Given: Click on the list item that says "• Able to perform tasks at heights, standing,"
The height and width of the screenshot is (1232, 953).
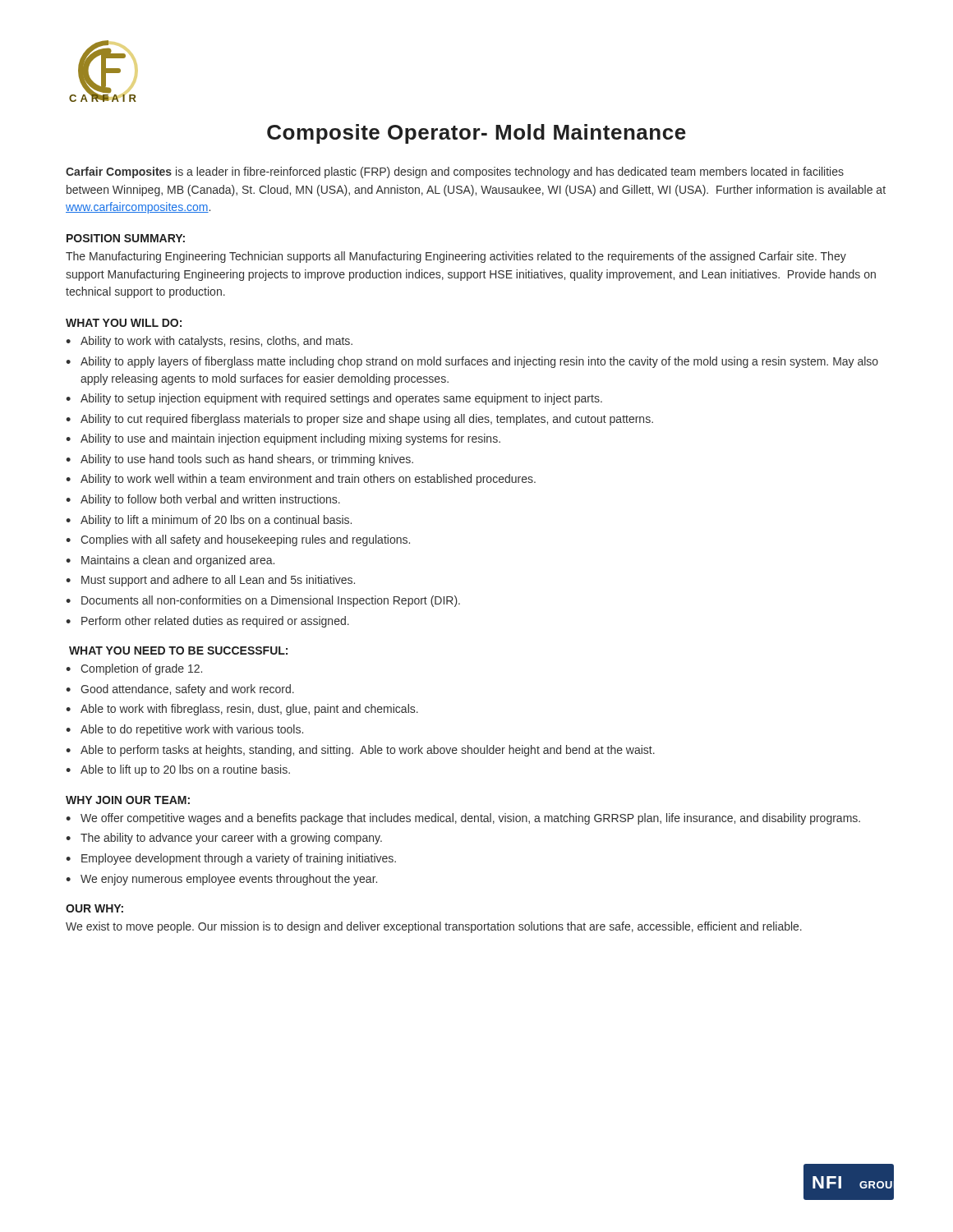Looking at the screenshot, I should [476, 751].
